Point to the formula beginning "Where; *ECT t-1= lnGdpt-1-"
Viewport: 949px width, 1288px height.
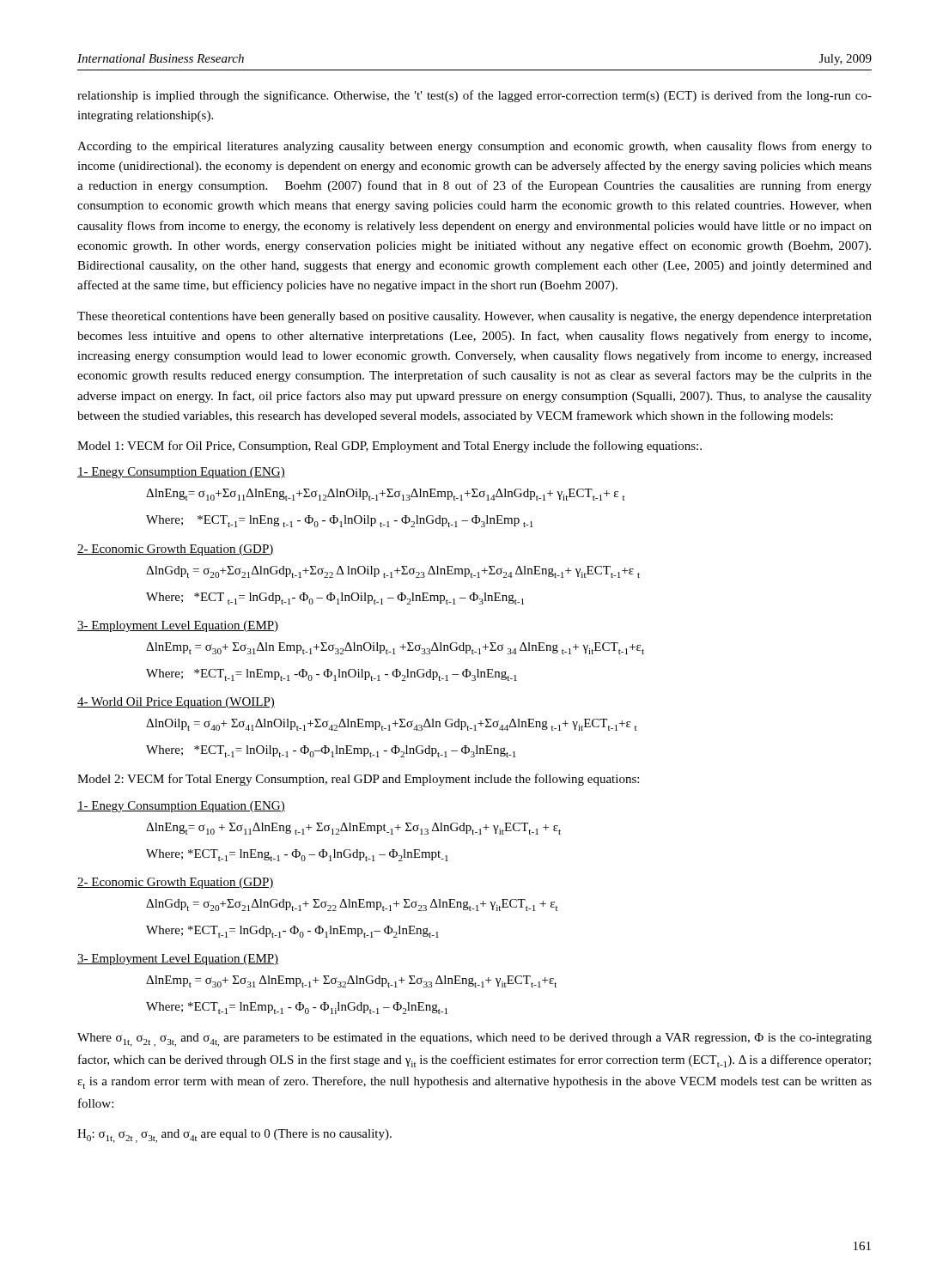click(335, 598)
